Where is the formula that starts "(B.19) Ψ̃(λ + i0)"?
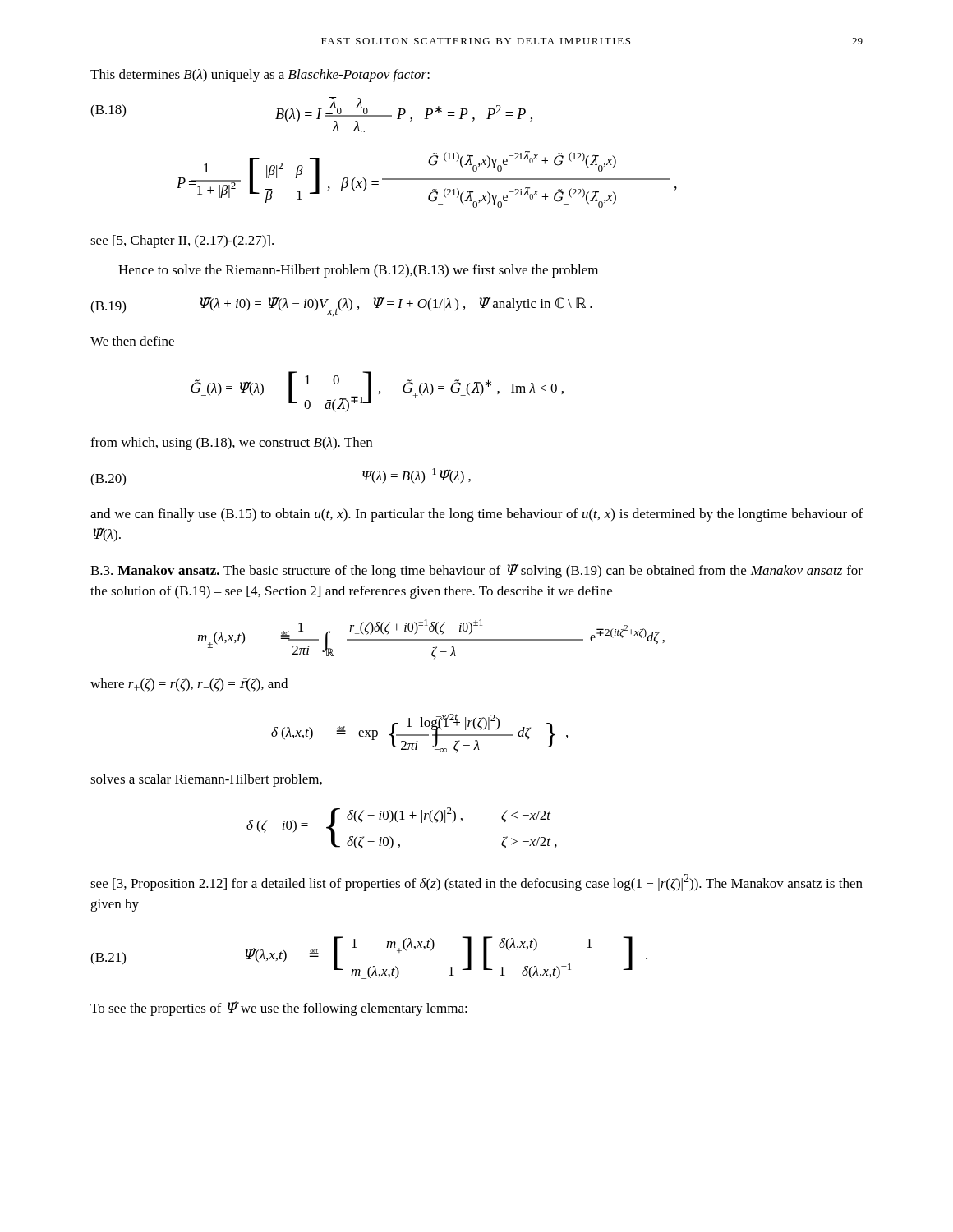 (476, 306)
